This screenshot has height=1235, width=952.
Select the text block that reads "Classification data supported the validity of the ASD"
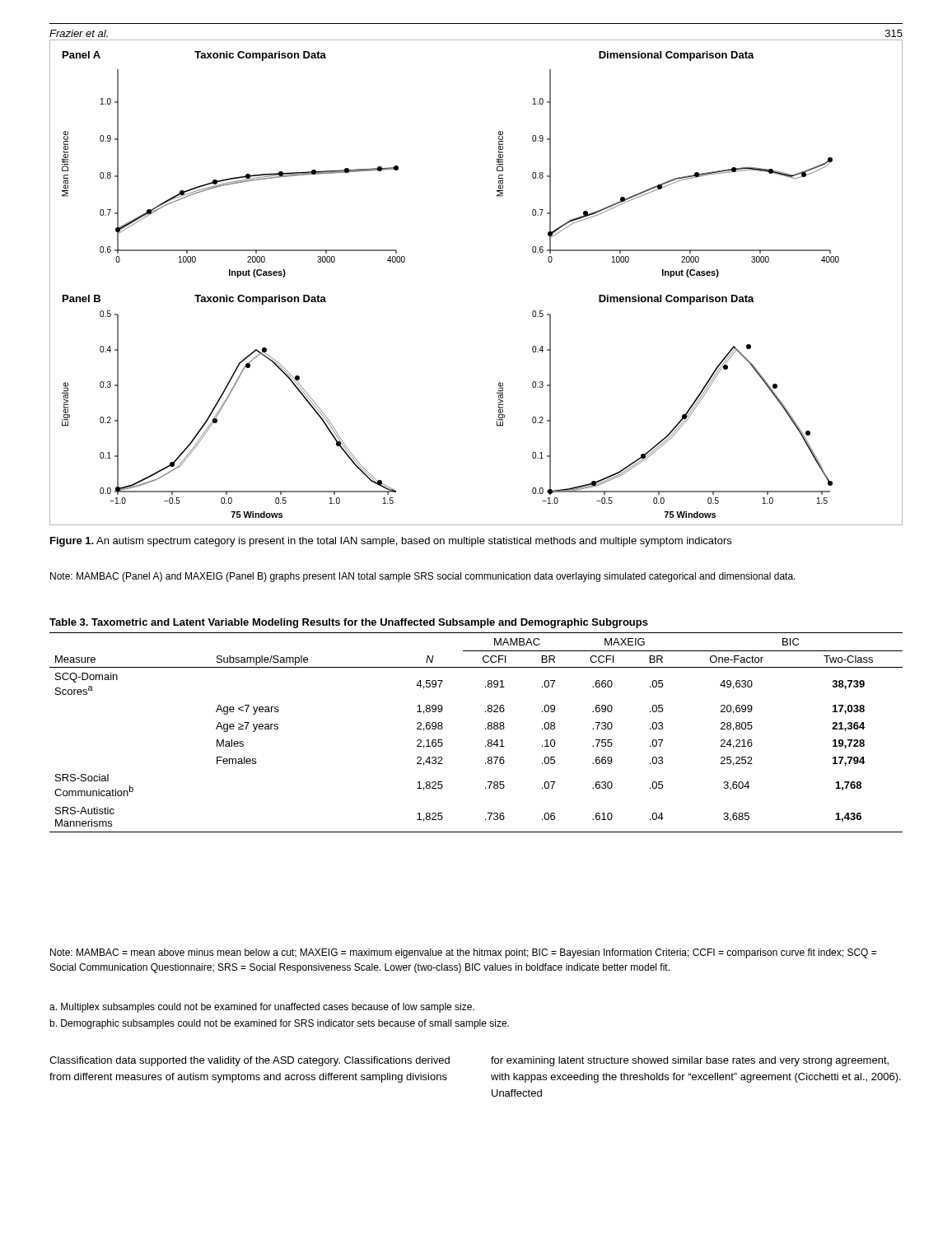point(250,1068)
